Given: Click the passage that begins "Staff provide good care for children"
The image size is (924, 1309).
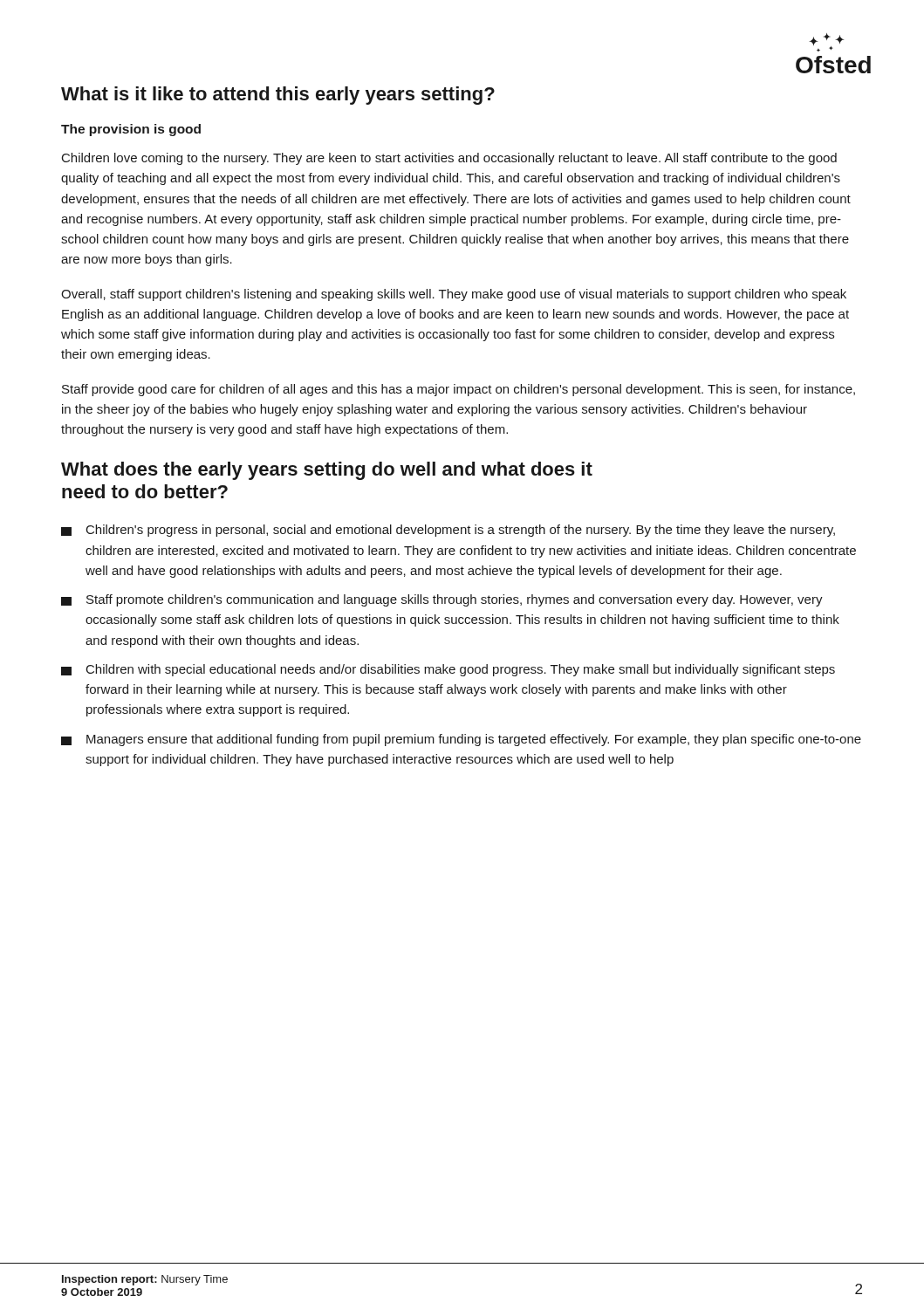Looking at the screenshot, I should tap(459, 409).
